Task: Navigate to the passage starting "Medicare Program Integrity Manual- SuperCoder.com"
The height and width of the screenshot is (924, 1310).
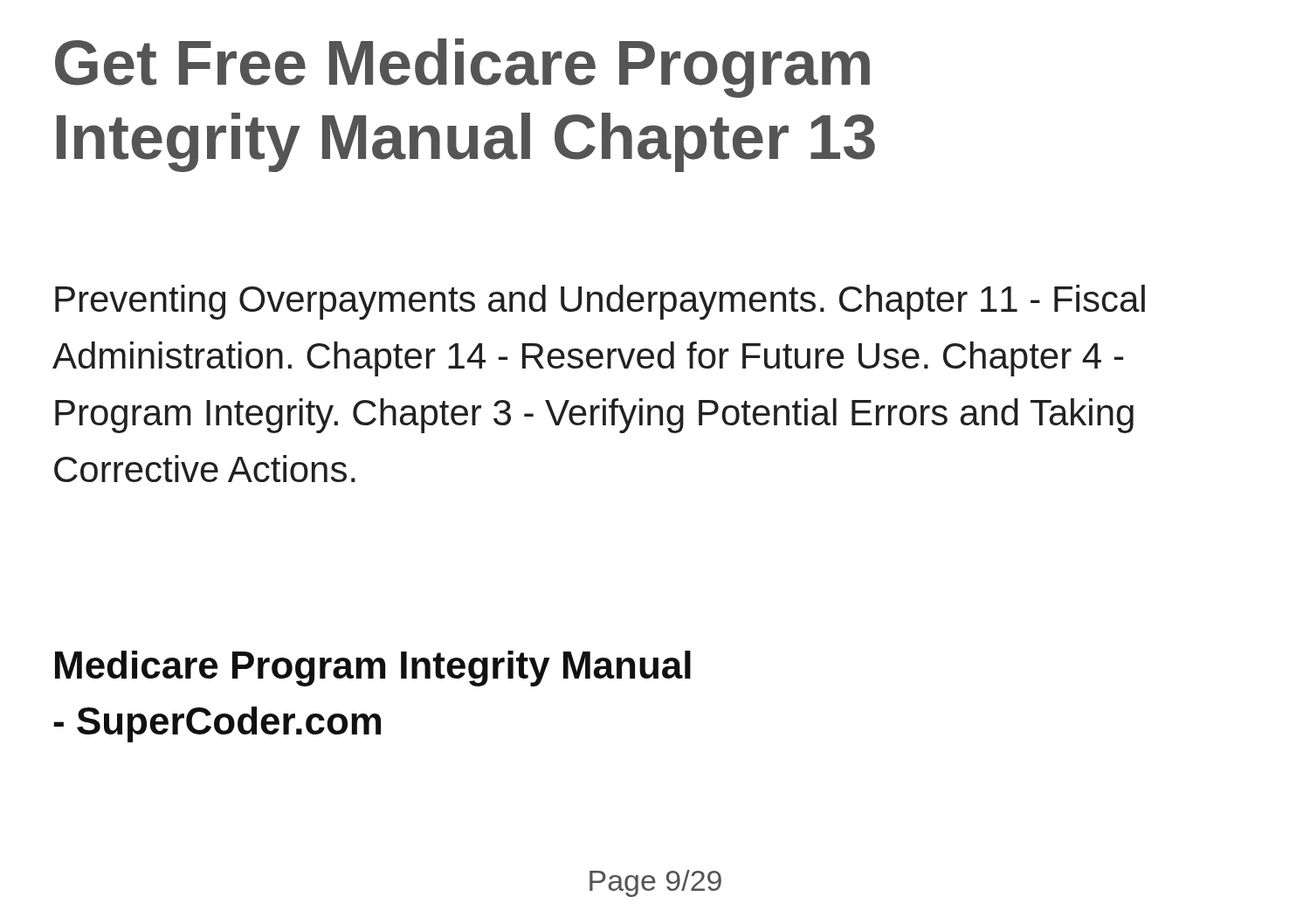Action: click(373, 693)
